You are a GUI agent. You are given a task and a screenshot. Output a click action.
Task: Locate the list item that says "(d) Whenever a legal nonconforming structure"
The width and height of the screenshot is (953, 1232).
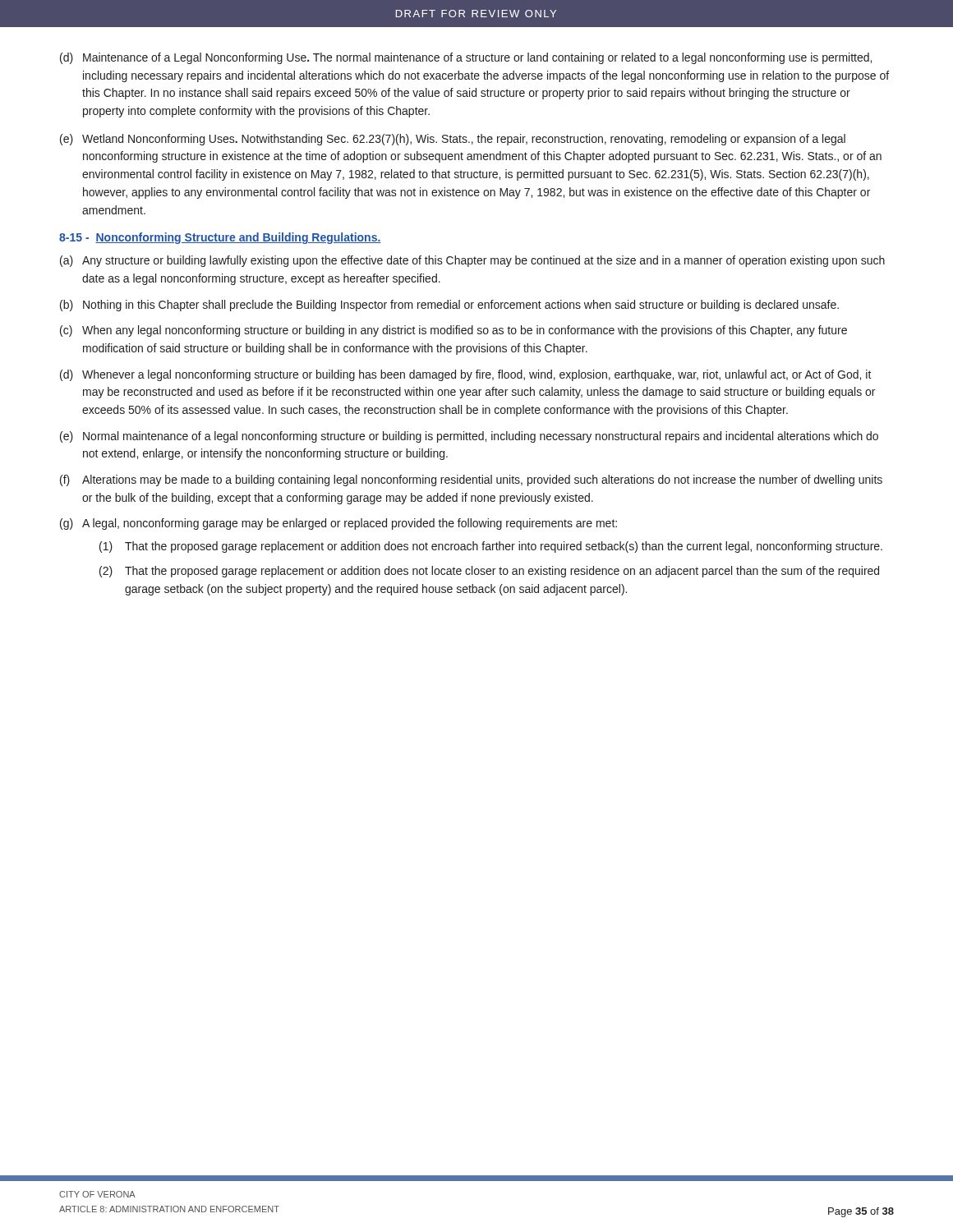click(476, 393)
